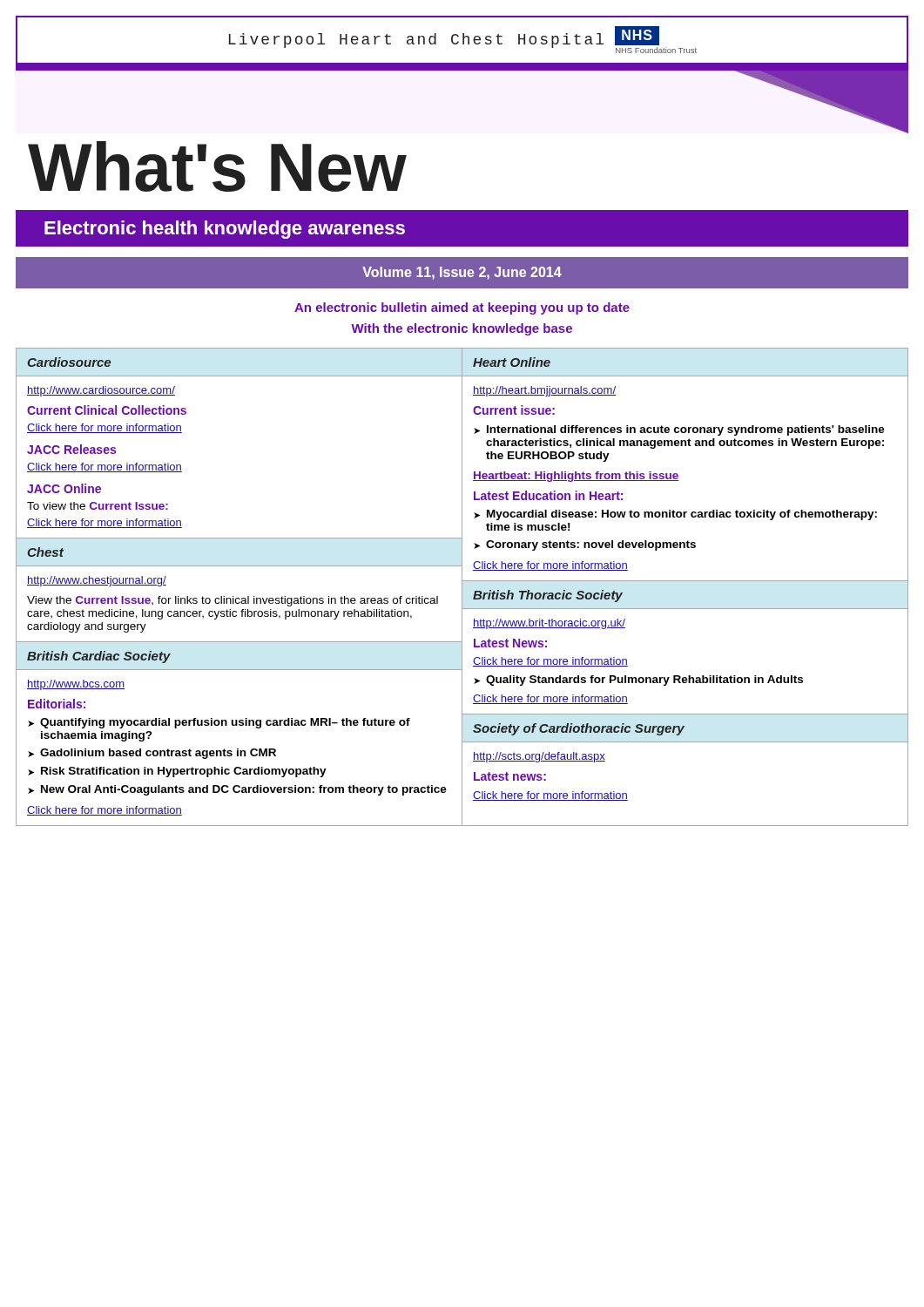The image size is (924, 1307).
Task: Point to the block beginning "➤Quality Standards for"
Action: point(638,680)
